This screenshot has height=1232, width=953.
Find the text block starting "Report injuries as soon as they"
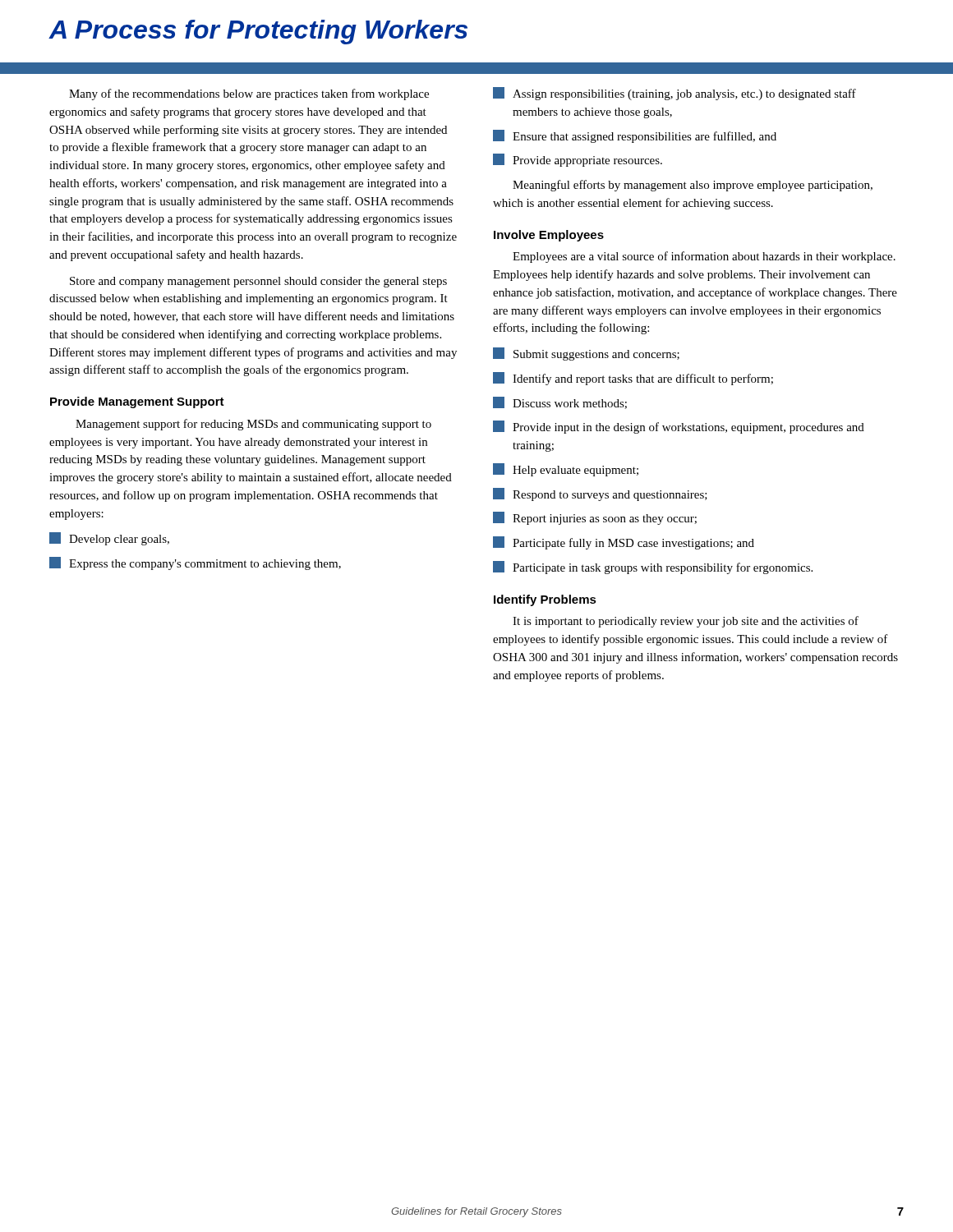click(698, 519)
